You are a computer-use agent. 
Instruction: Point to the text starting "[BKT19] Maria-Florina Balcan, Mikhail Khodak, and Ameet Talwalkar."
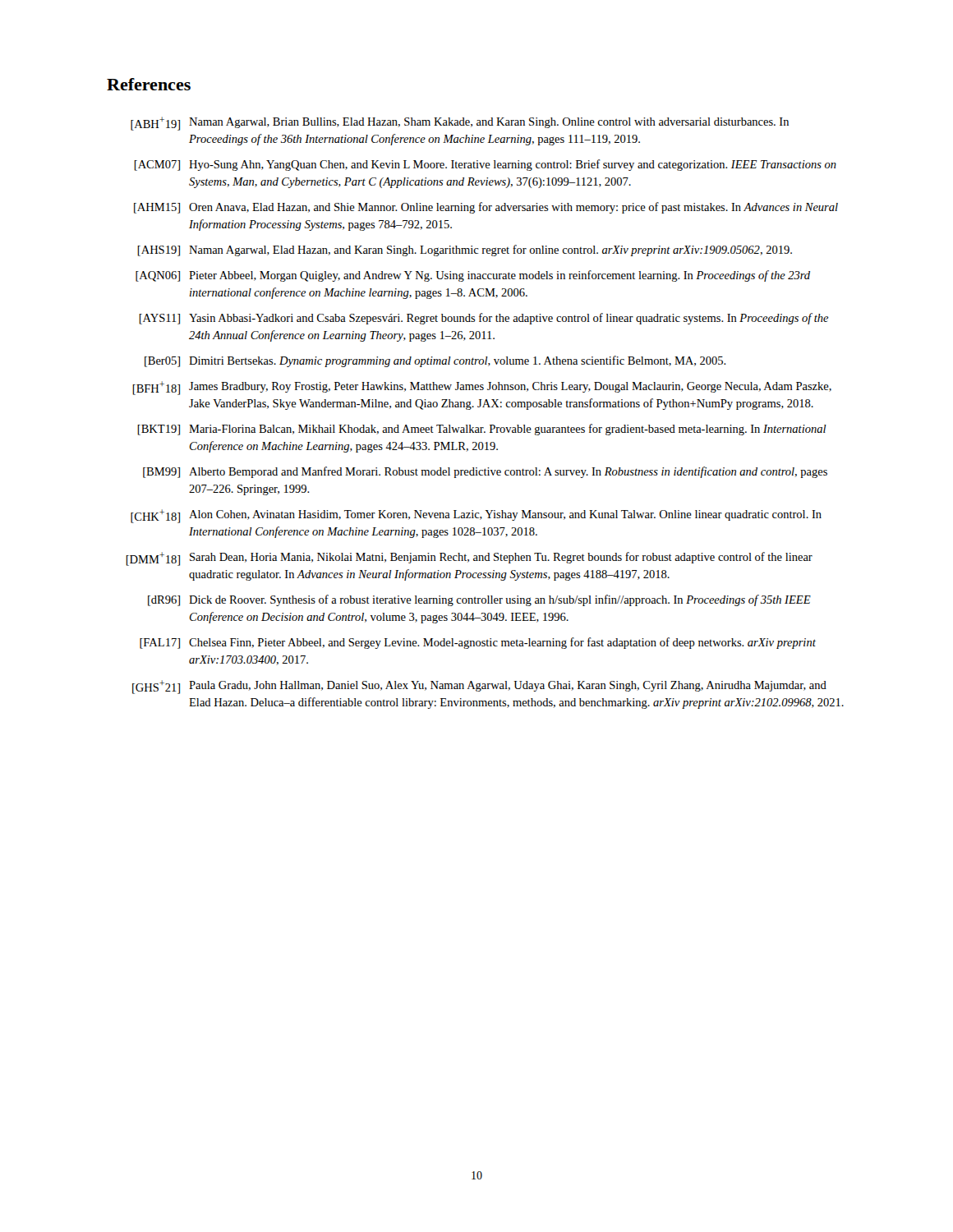[x=476, y=438]
